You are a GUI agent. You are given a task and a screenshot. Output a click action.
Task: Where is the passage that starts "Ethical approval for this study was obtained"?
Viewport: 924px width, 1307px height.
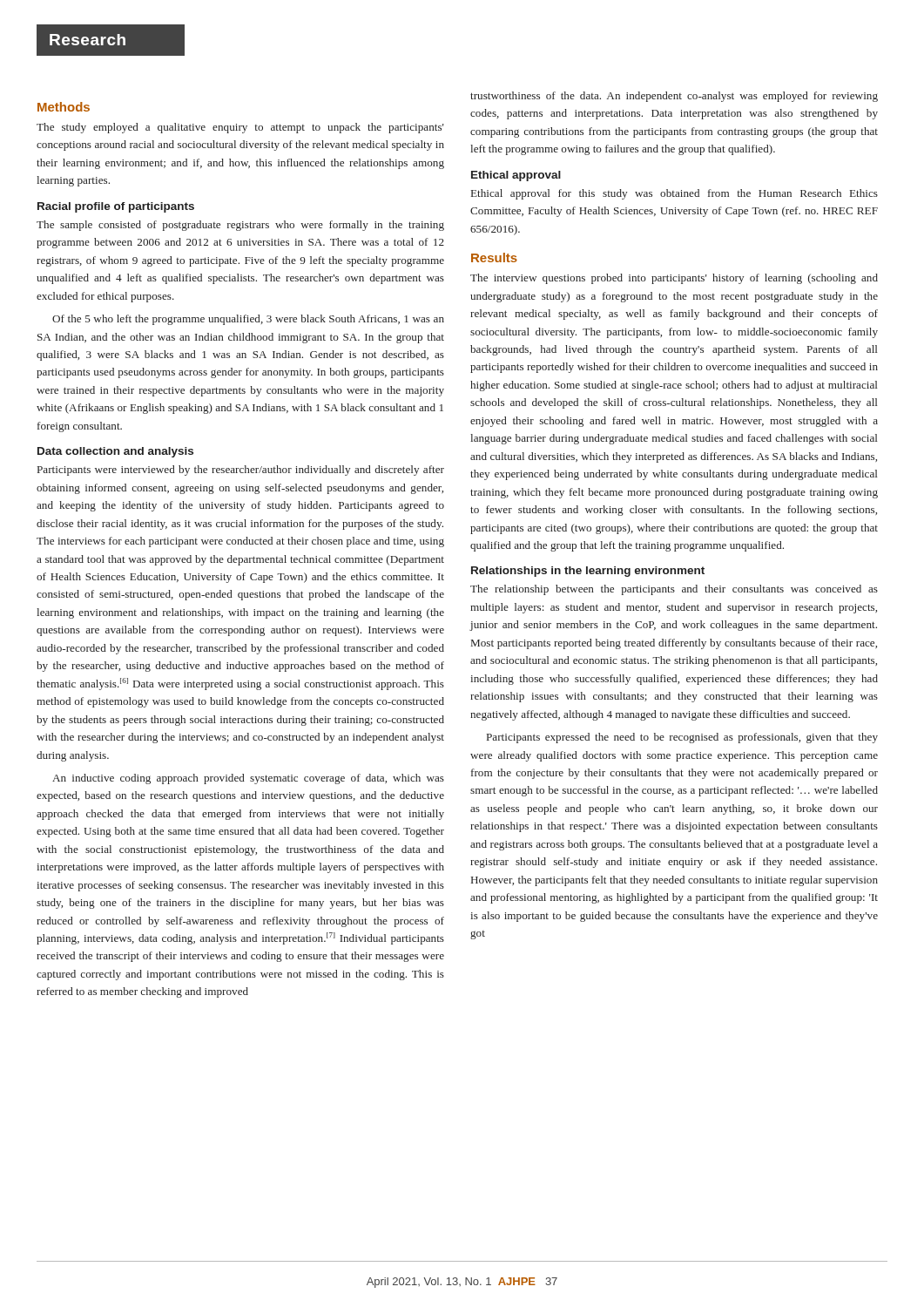(x=674, y=211)
